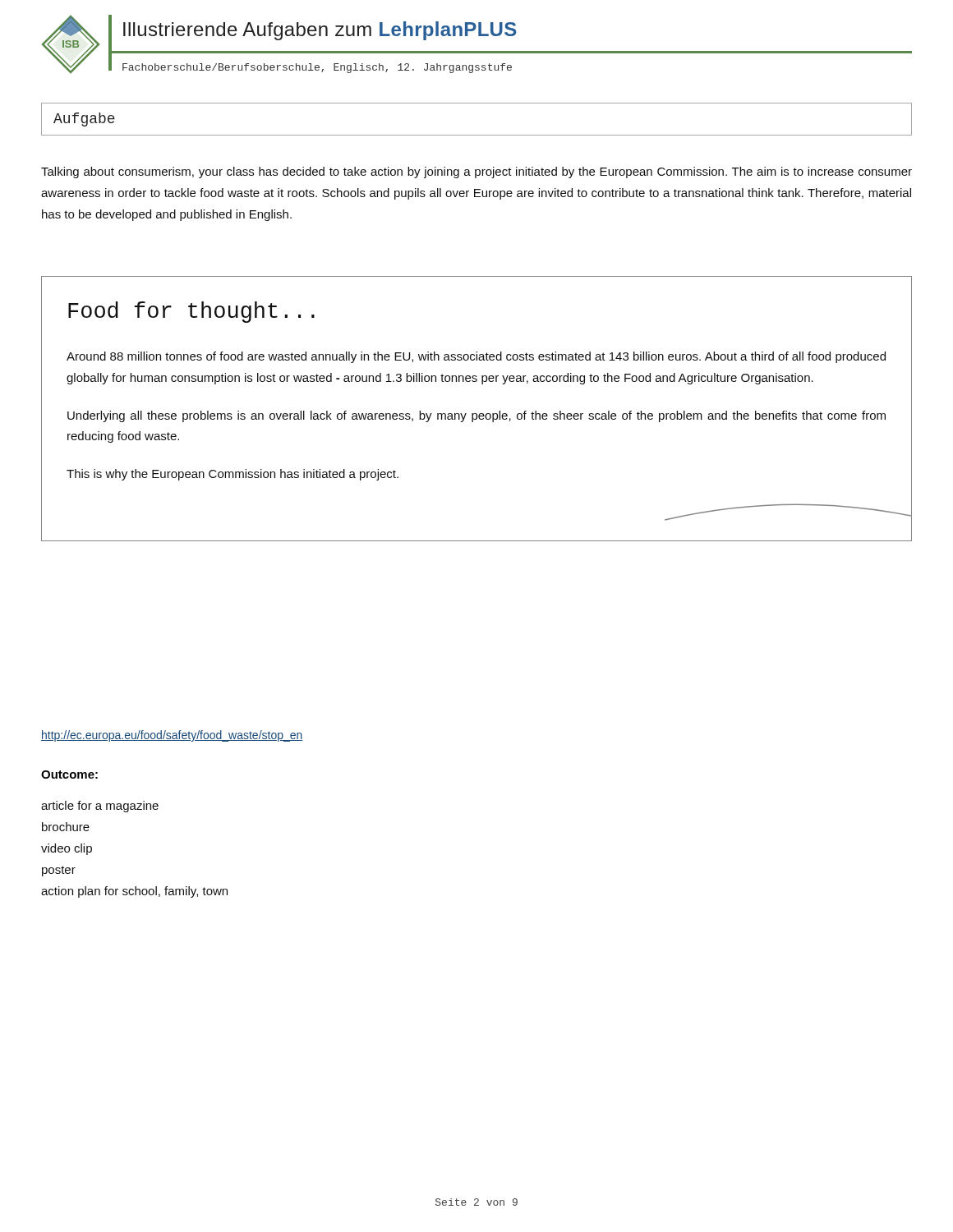
Task: Point to the text starting "action plan for school, family, town"
Action: (x=135, y=891)
